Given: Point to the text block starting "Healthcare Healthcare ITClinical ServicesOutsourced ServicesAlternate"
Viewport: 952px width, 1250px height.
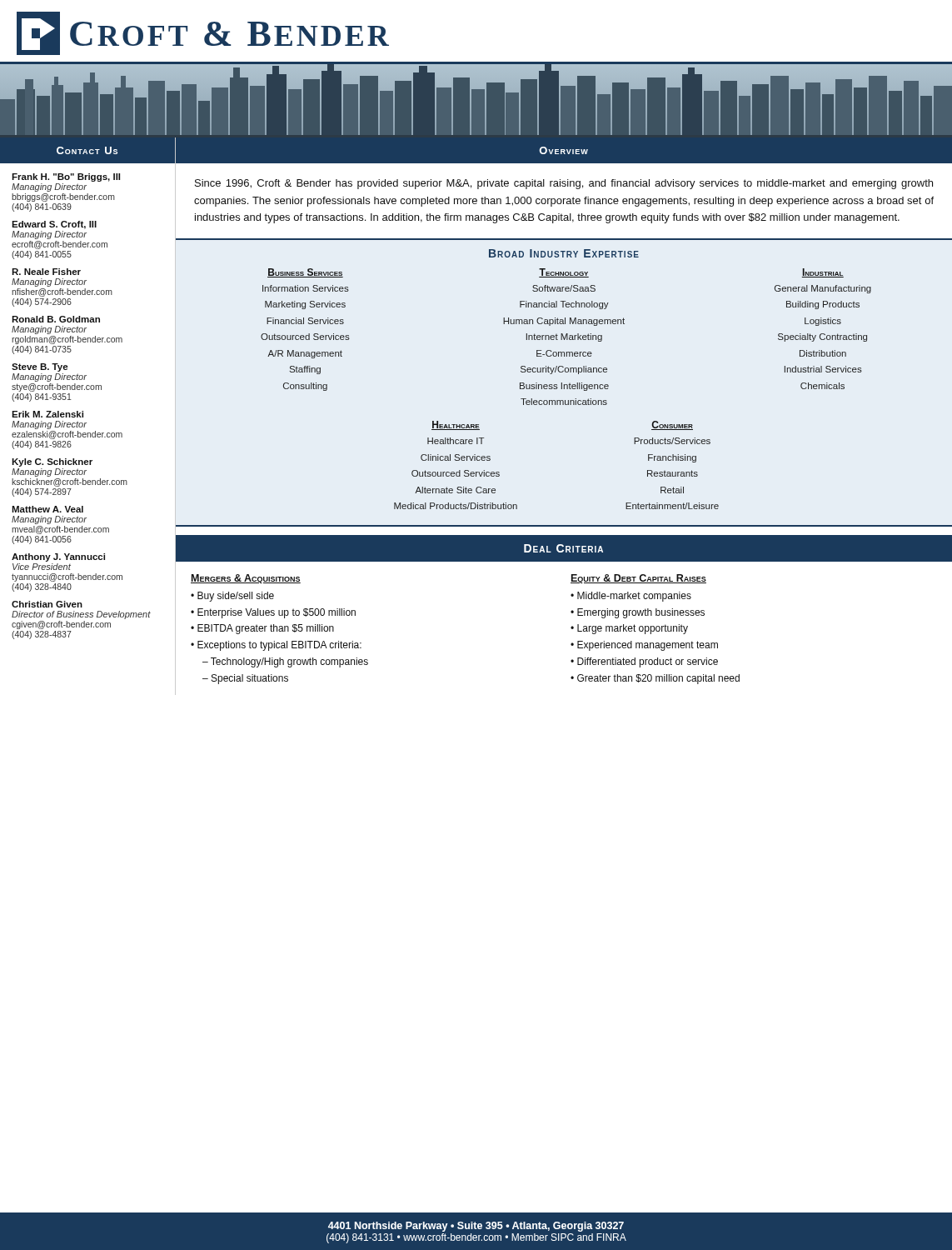Looking at the screenshot, I should coord(456,467).
